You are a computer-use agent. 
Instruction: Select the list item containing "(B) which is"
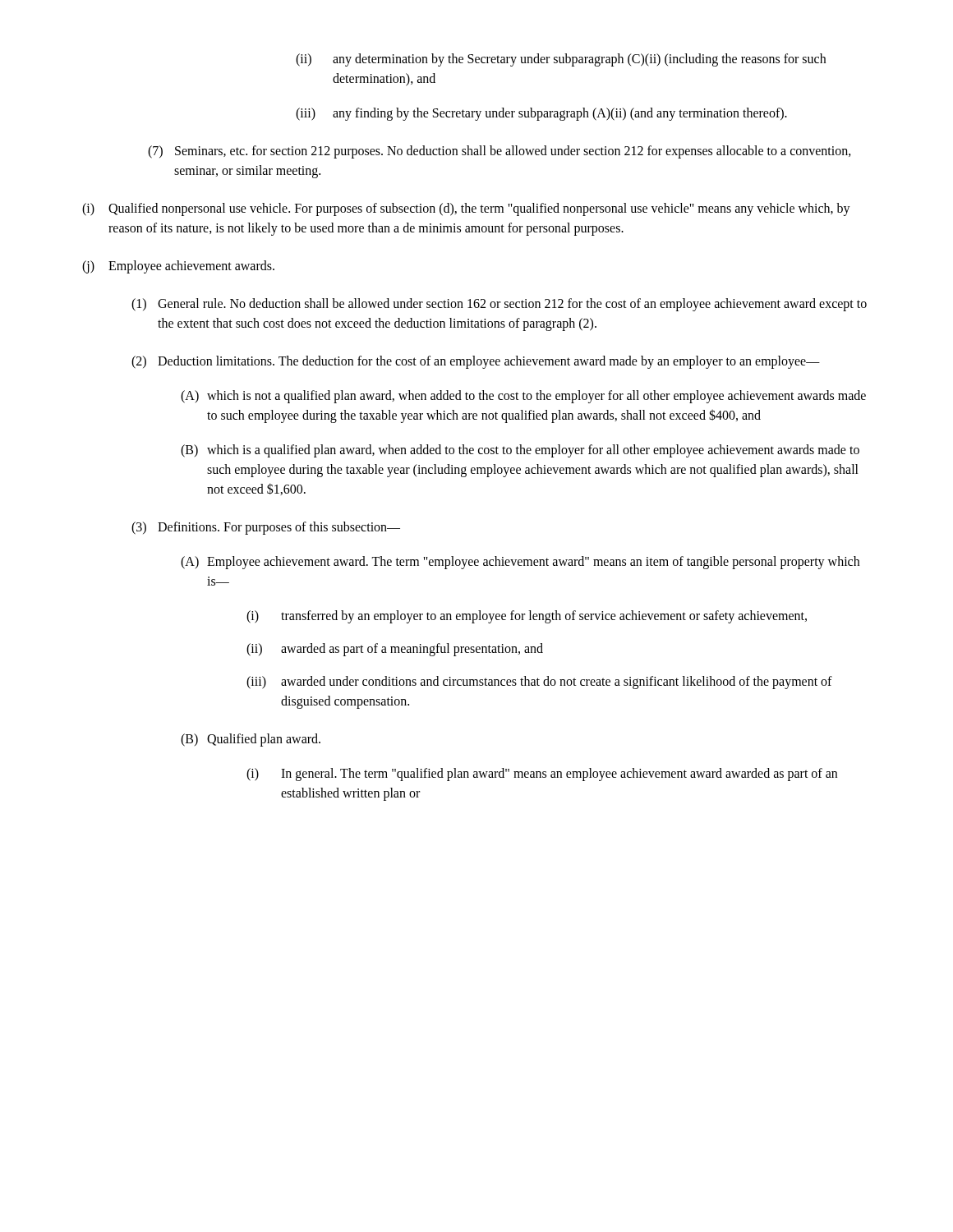526,470
